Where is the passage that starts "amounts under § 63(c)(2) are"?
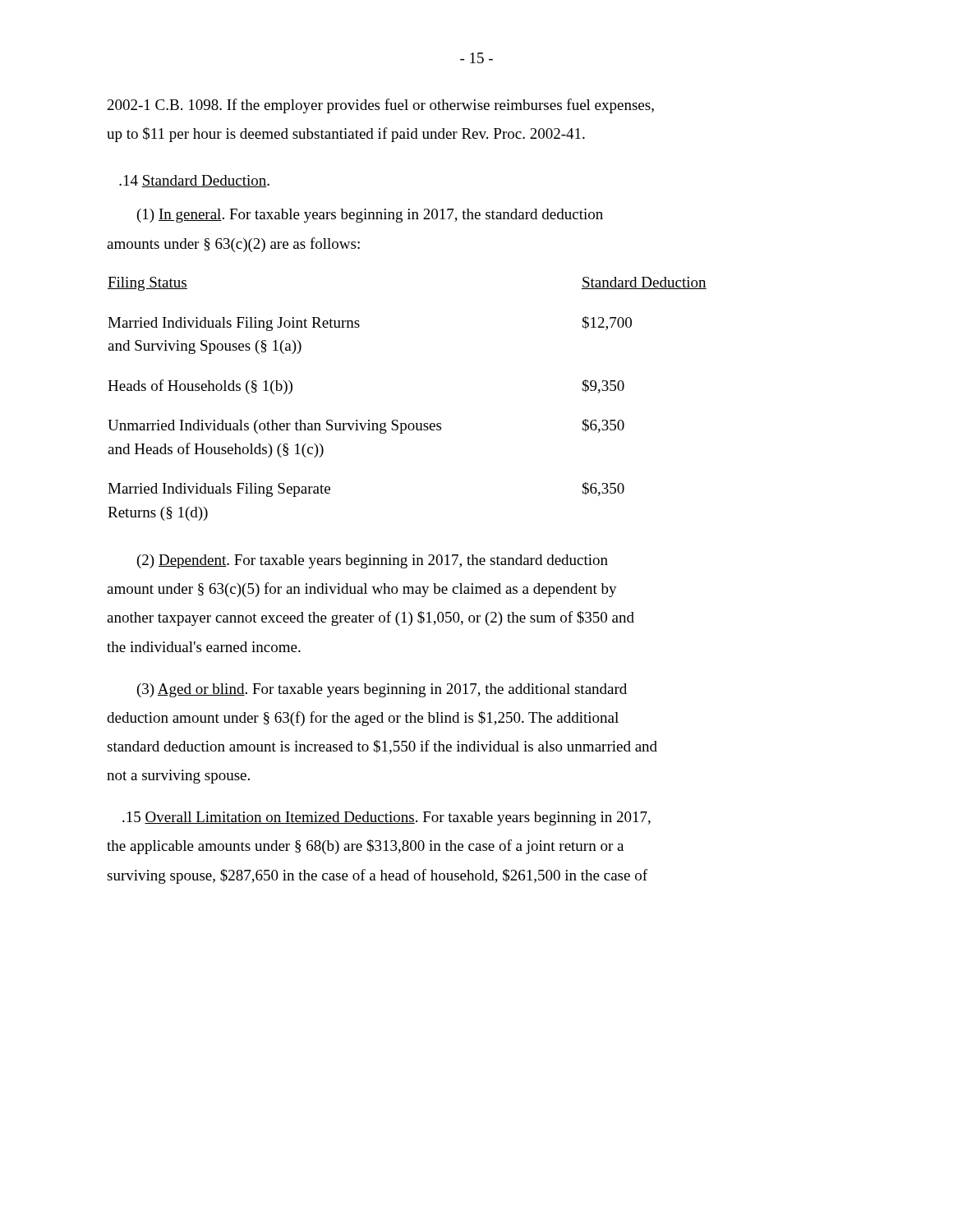This screenshot has height=1232, width=953. pos(234,243)
